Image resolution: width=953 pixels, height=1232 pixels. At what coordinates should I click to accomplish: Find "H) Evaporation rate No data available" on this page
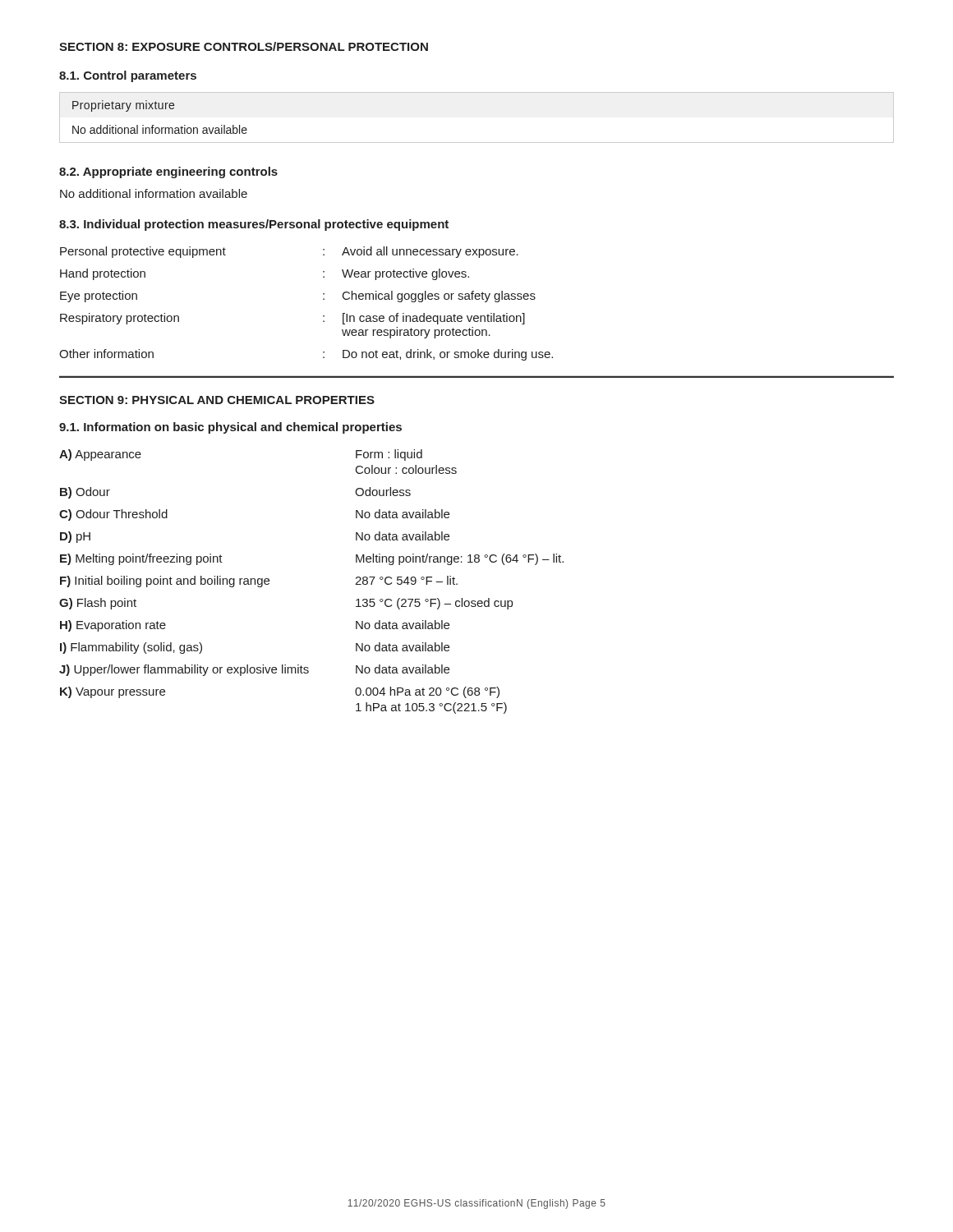tap(118, 625)
